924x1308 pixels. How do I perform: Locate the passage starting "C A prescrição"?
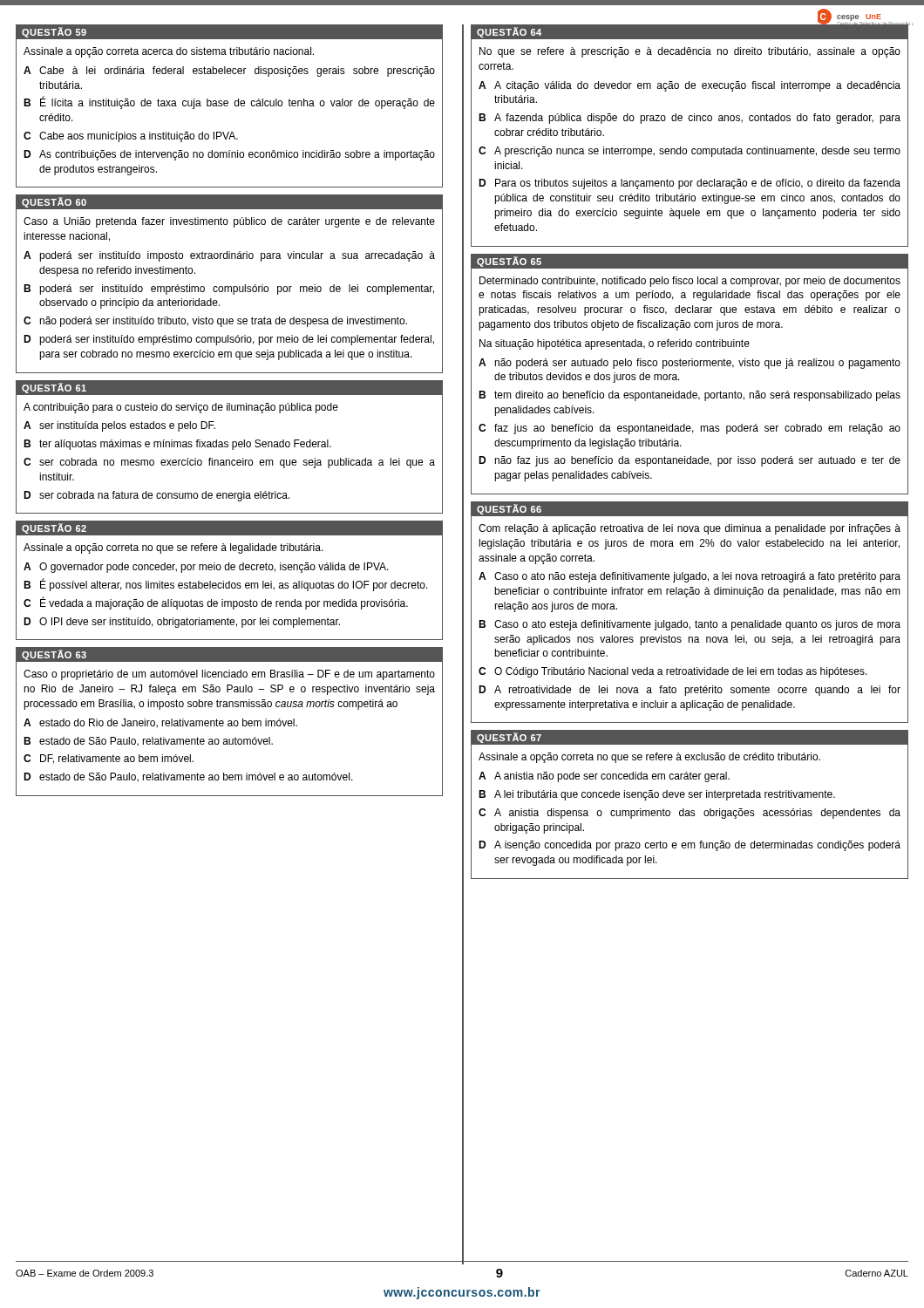point(689,158)
